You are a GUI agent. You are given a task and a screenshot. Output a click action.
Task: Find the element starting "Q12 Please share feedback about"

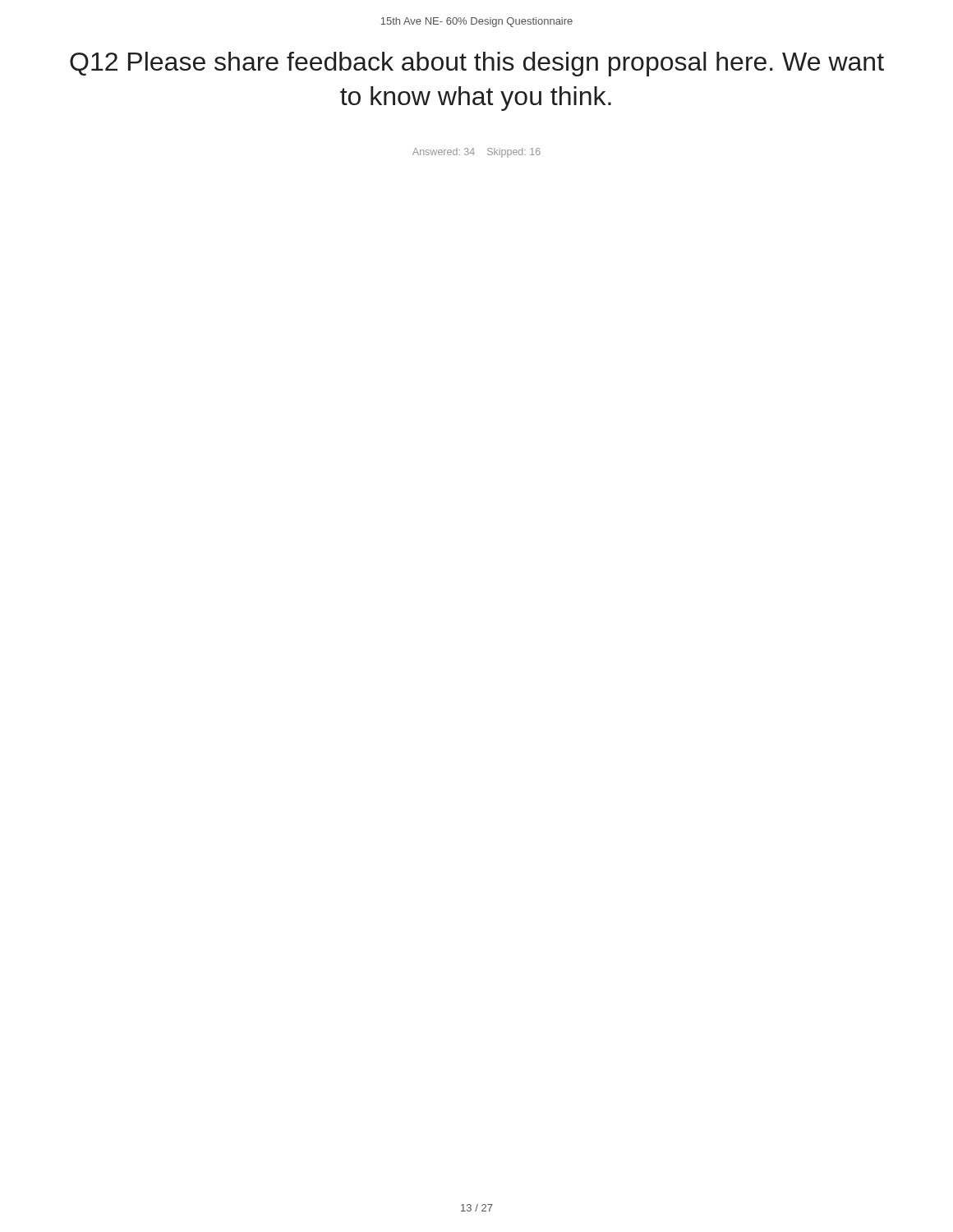coord(476,79)
